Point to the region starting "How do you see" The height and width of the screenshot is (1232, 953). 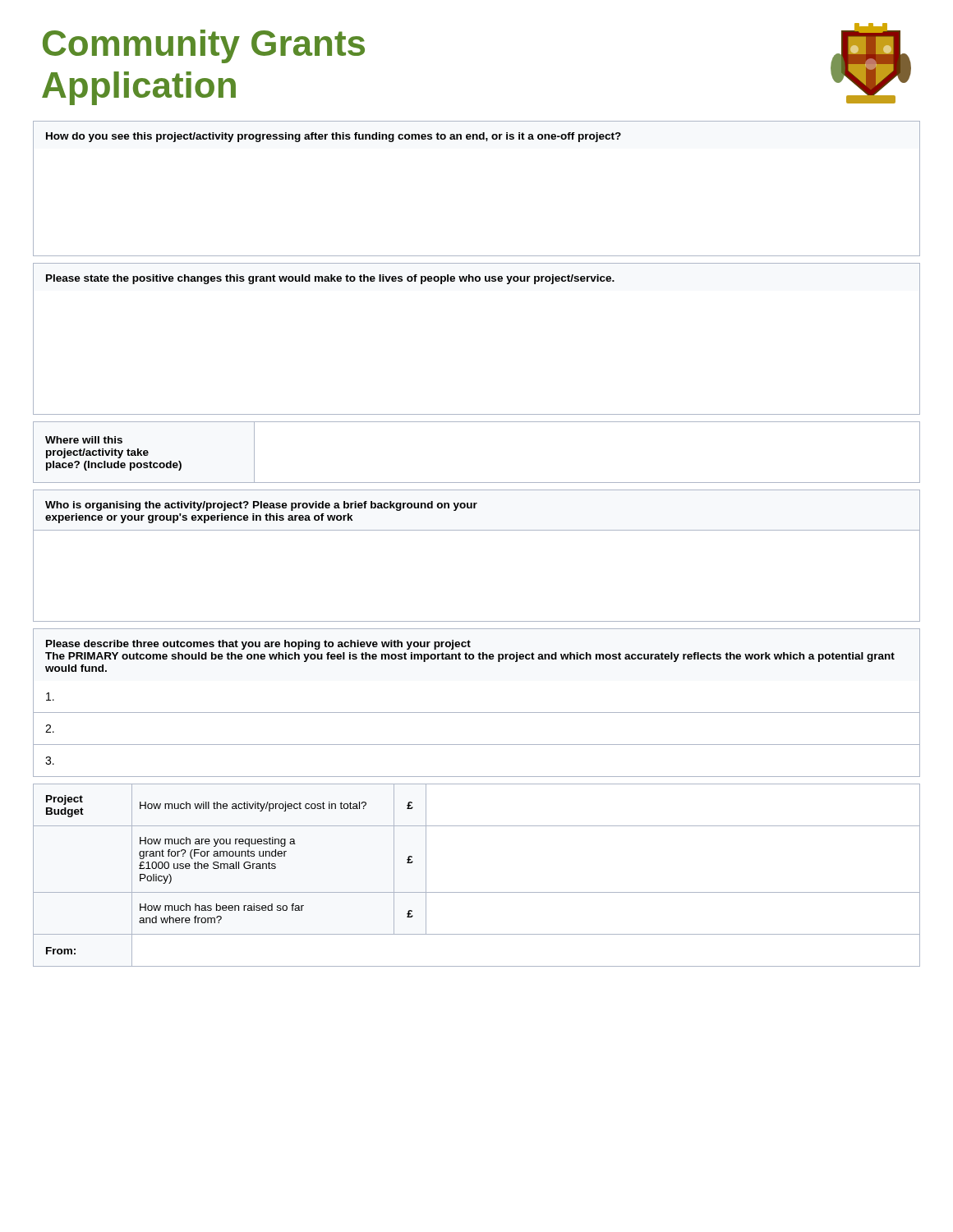click(x=476, y=189)
